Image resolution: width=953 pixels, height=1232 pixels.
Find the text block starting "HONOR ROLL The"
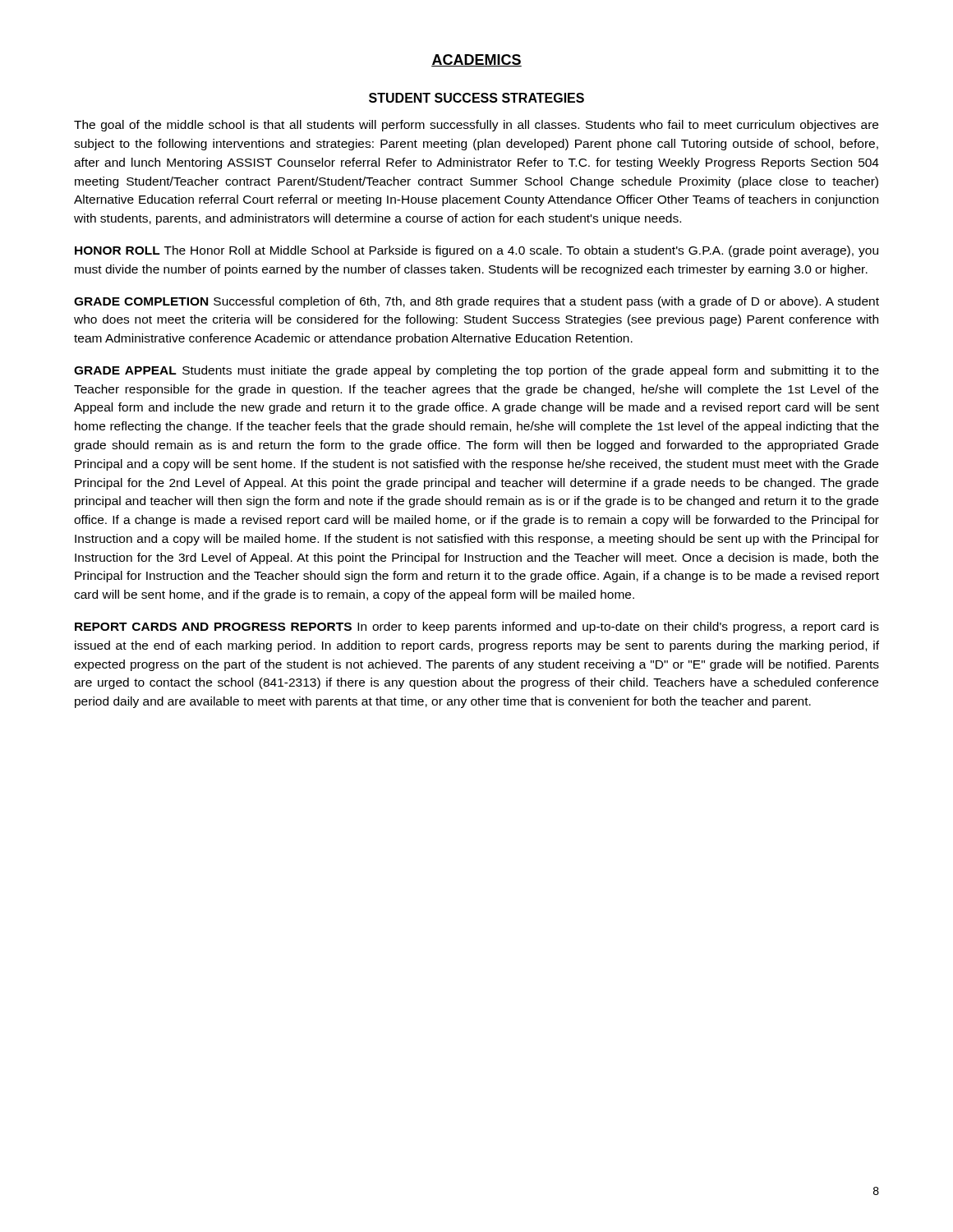(476, 259)
